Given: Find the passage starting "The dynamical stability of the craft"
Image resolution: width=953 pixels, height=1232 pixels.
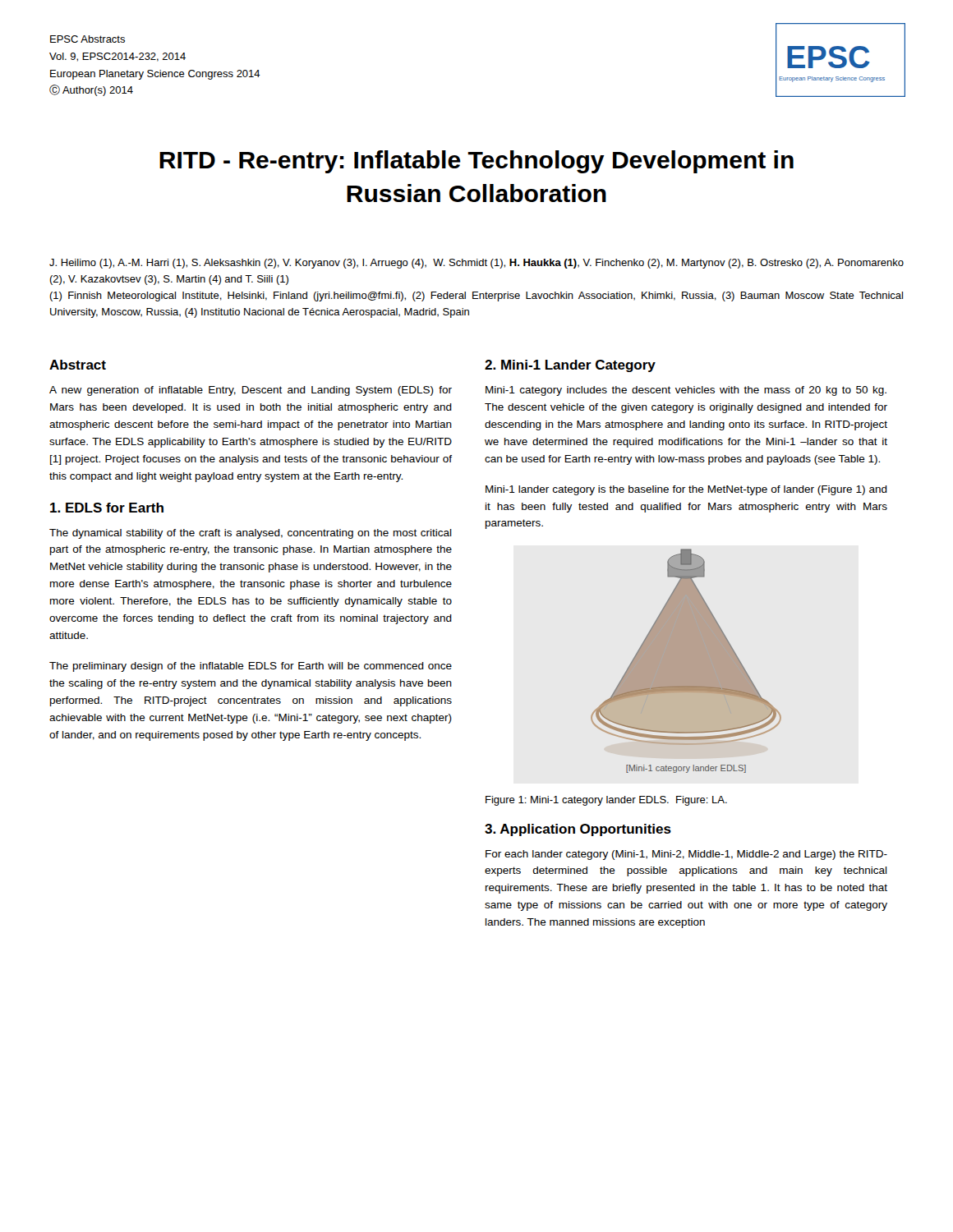Looking at the screenshot, I should pos(251,584).
